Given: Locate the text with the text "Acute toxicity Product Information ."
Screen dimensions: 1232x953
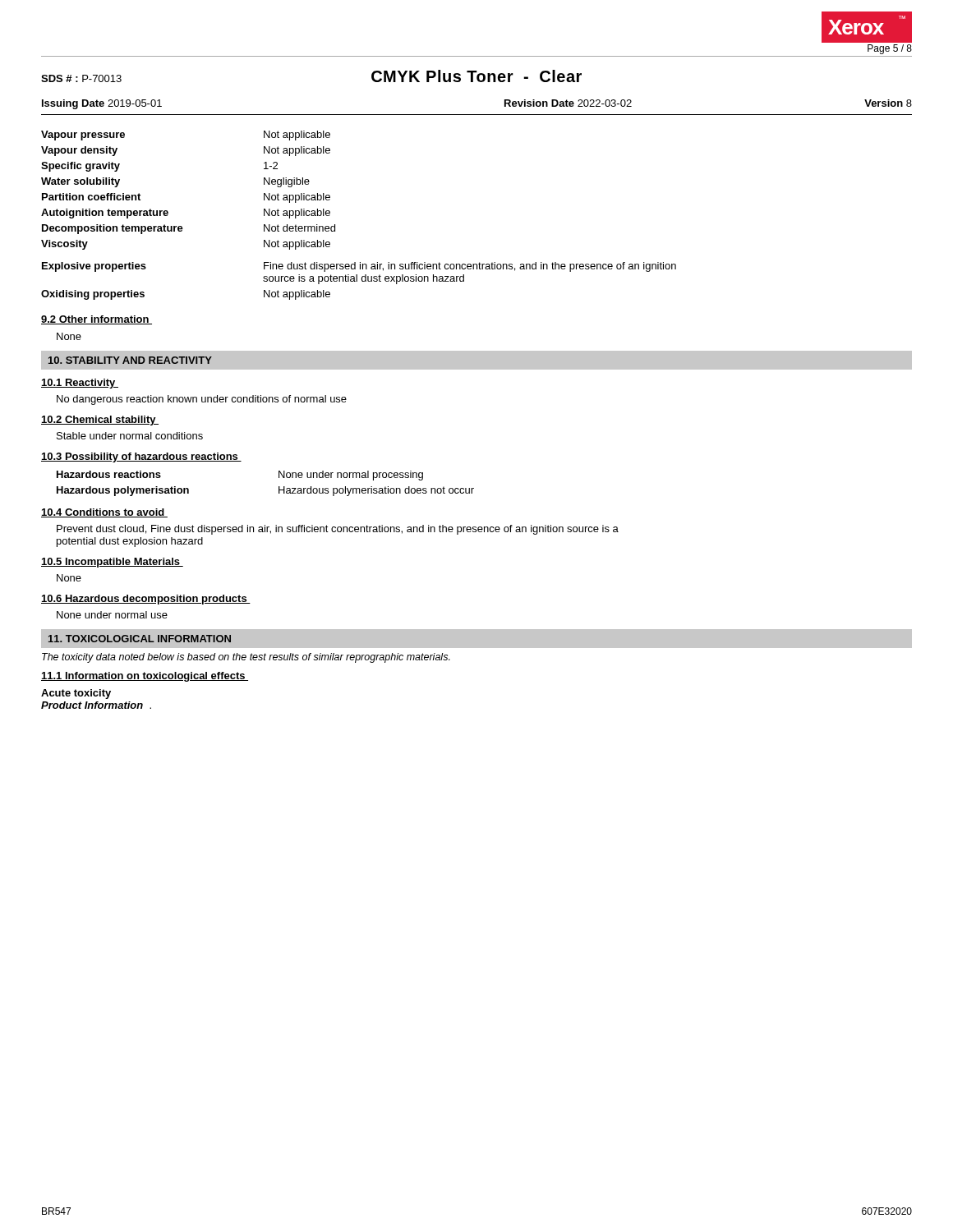Looking at the screenshot, I should 76,694.
